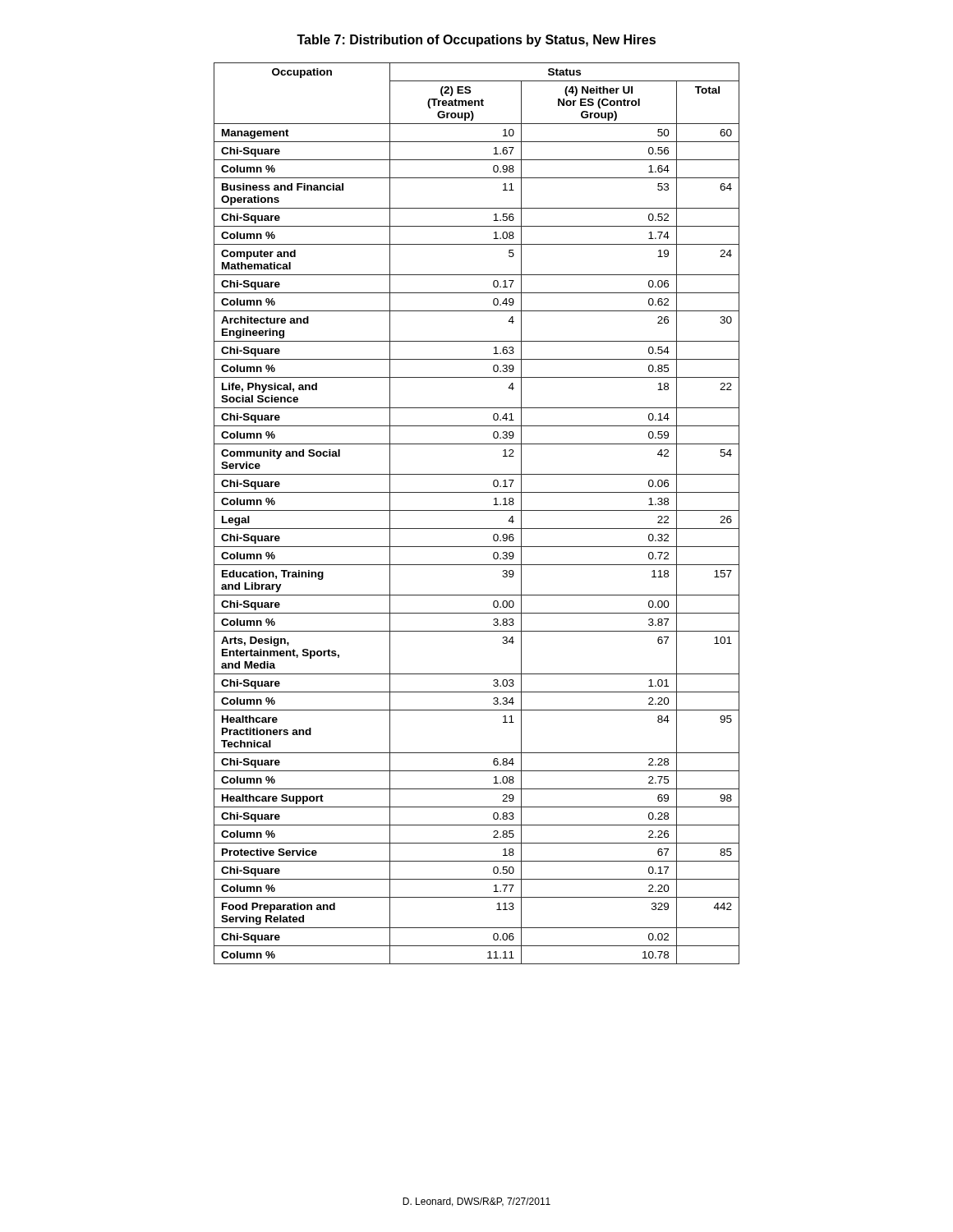
Task: Navigate to the element starting "Table 7: Distribution of Occupations by Status, New"
Action: [476, 40]
